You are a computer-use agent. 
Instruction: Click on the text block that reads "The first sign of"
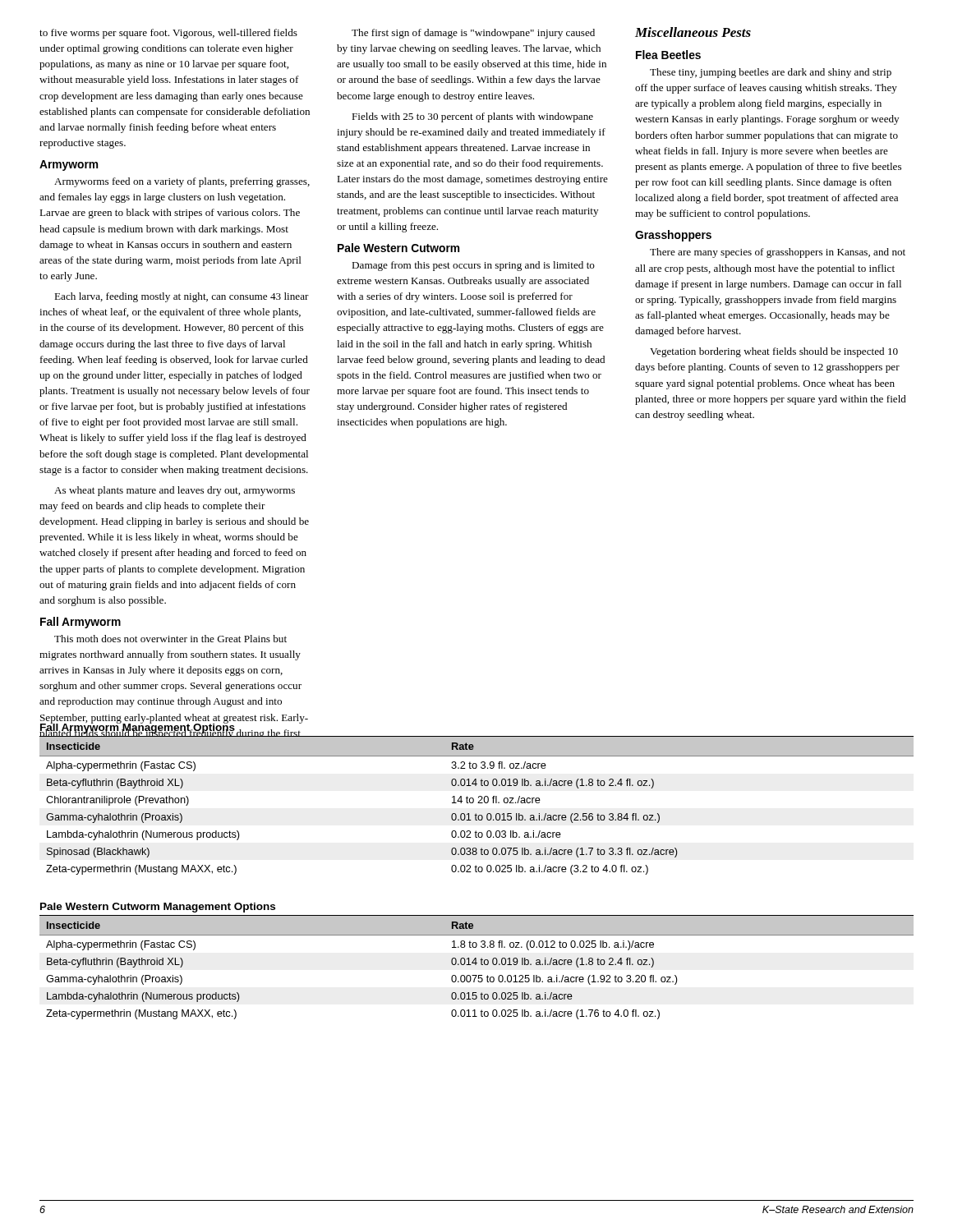point(472,129)
